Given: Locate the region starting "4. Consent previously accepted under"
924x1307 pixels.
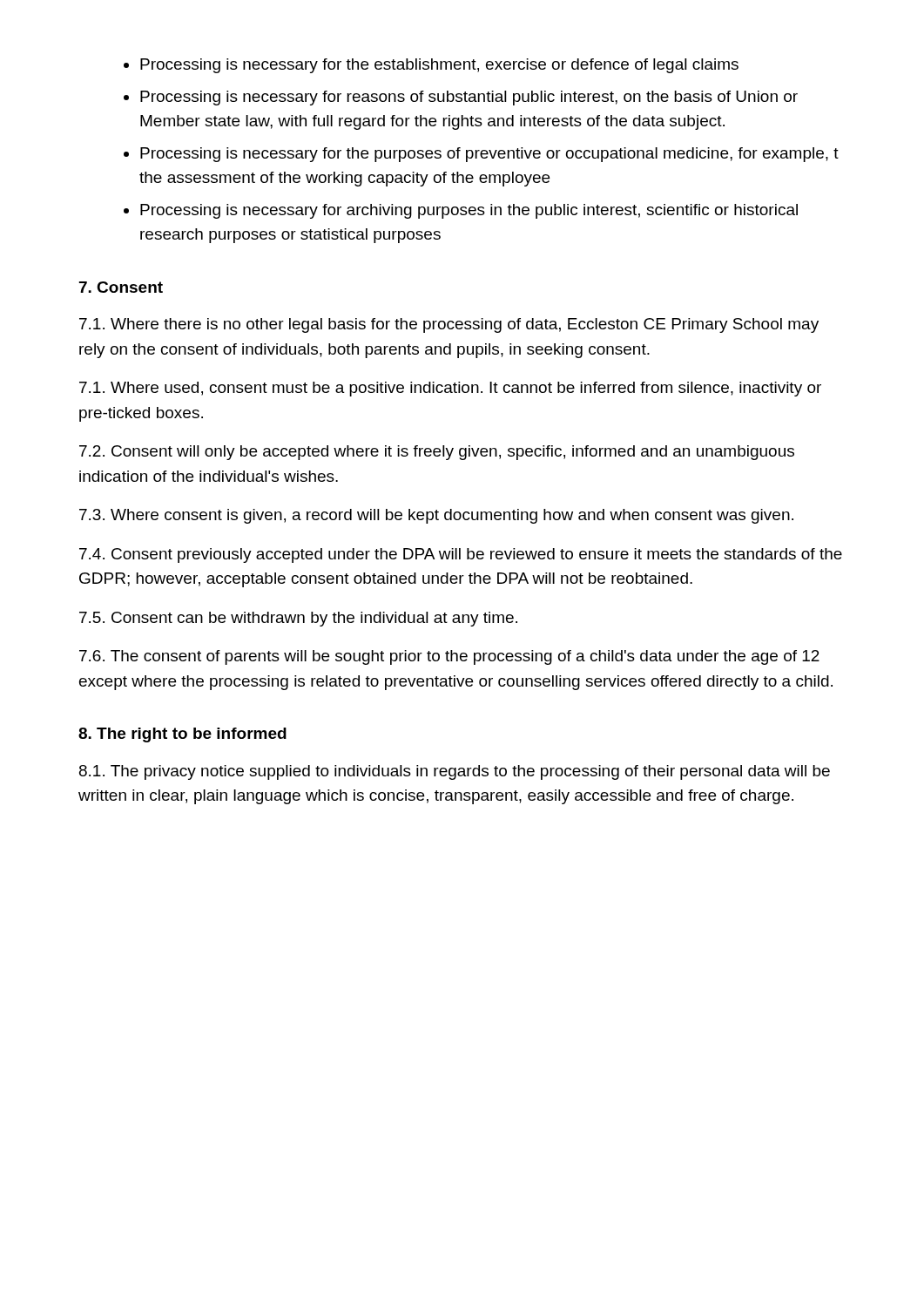Looking at the screenshot, I should click(x=460, y=566).
